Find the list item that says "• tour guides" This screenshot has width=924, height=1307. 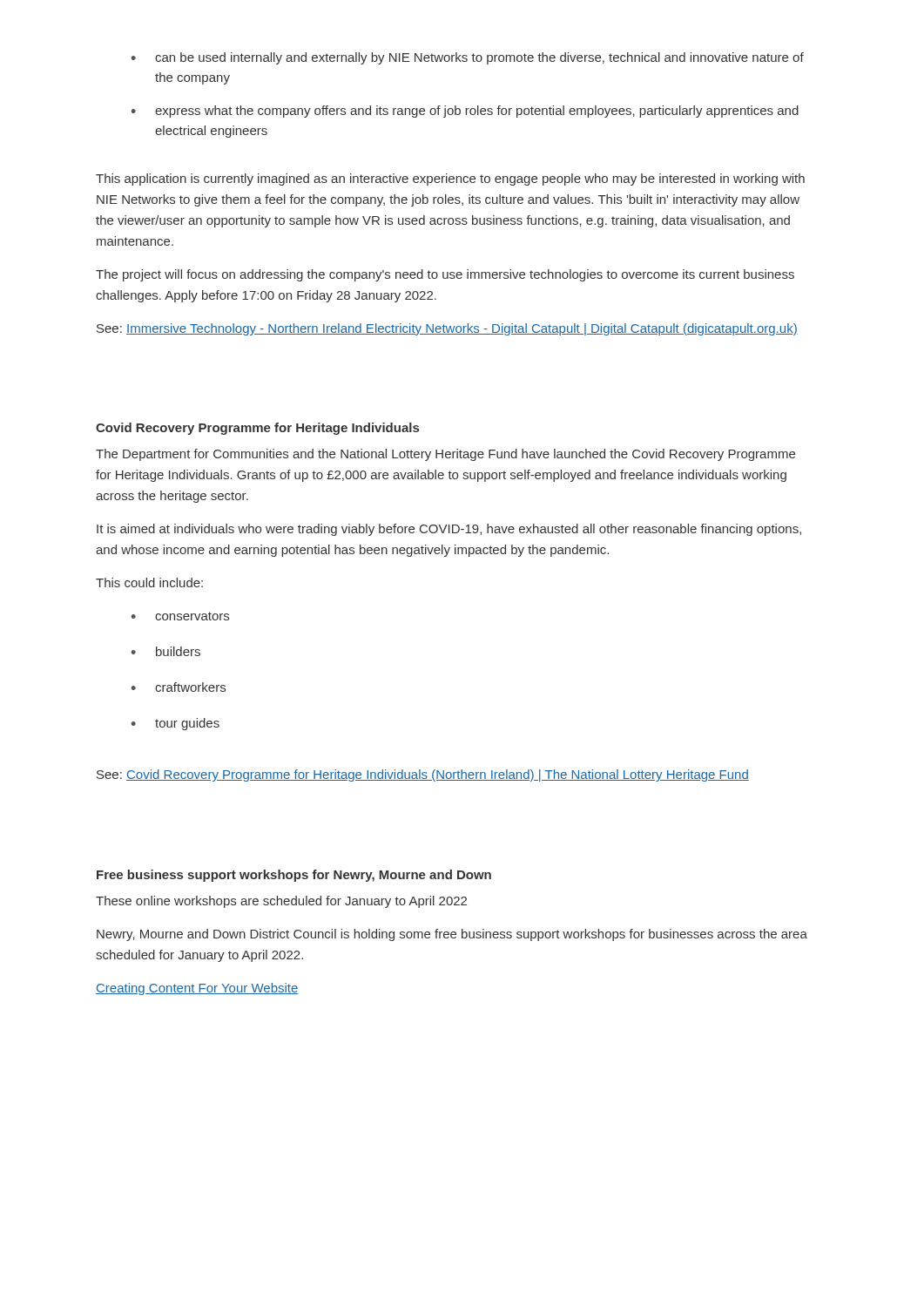pyautogui.click(x=175, y=724)
